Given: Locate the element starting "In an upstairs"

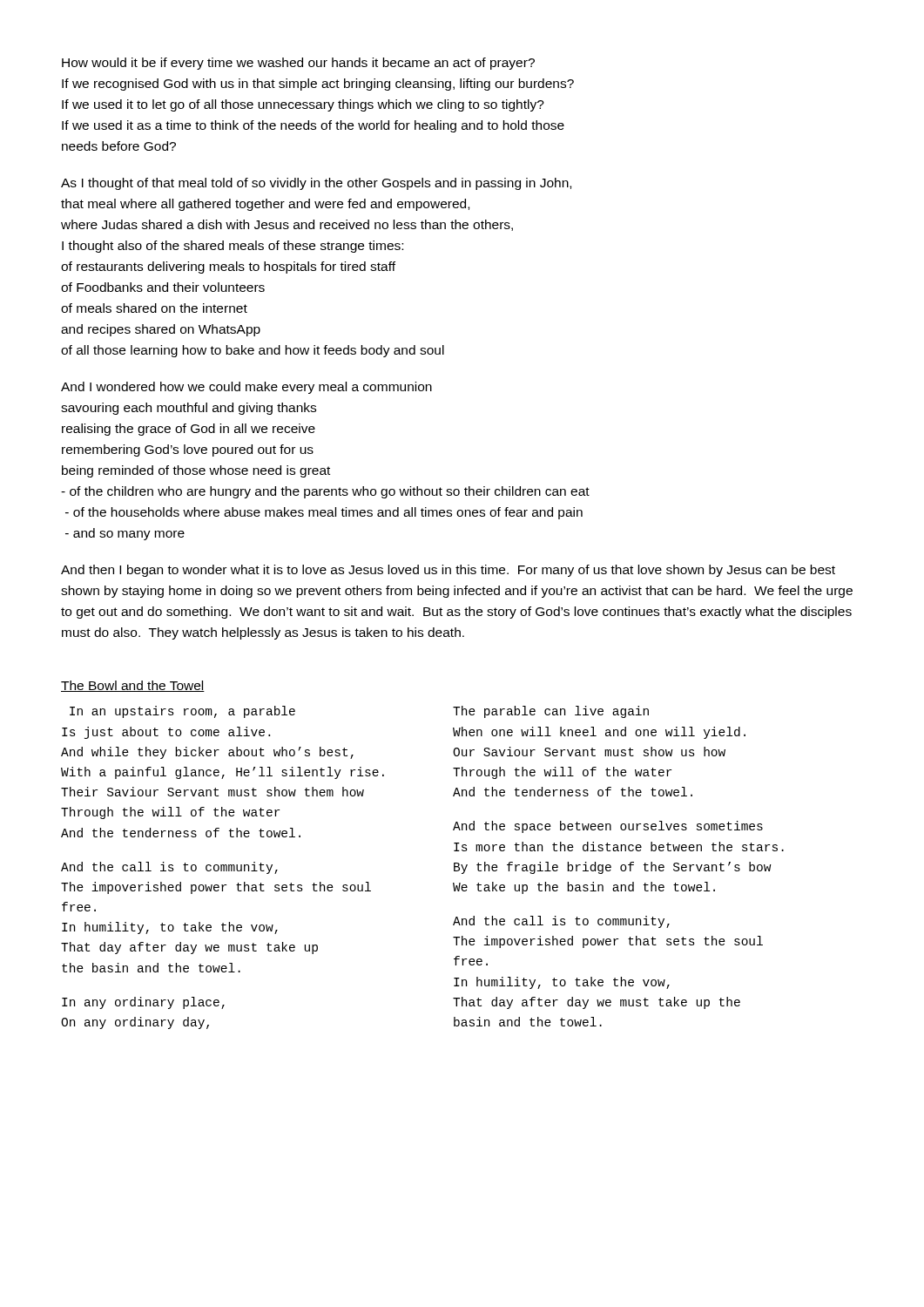Looking at the screenshot, I should 248,773.
